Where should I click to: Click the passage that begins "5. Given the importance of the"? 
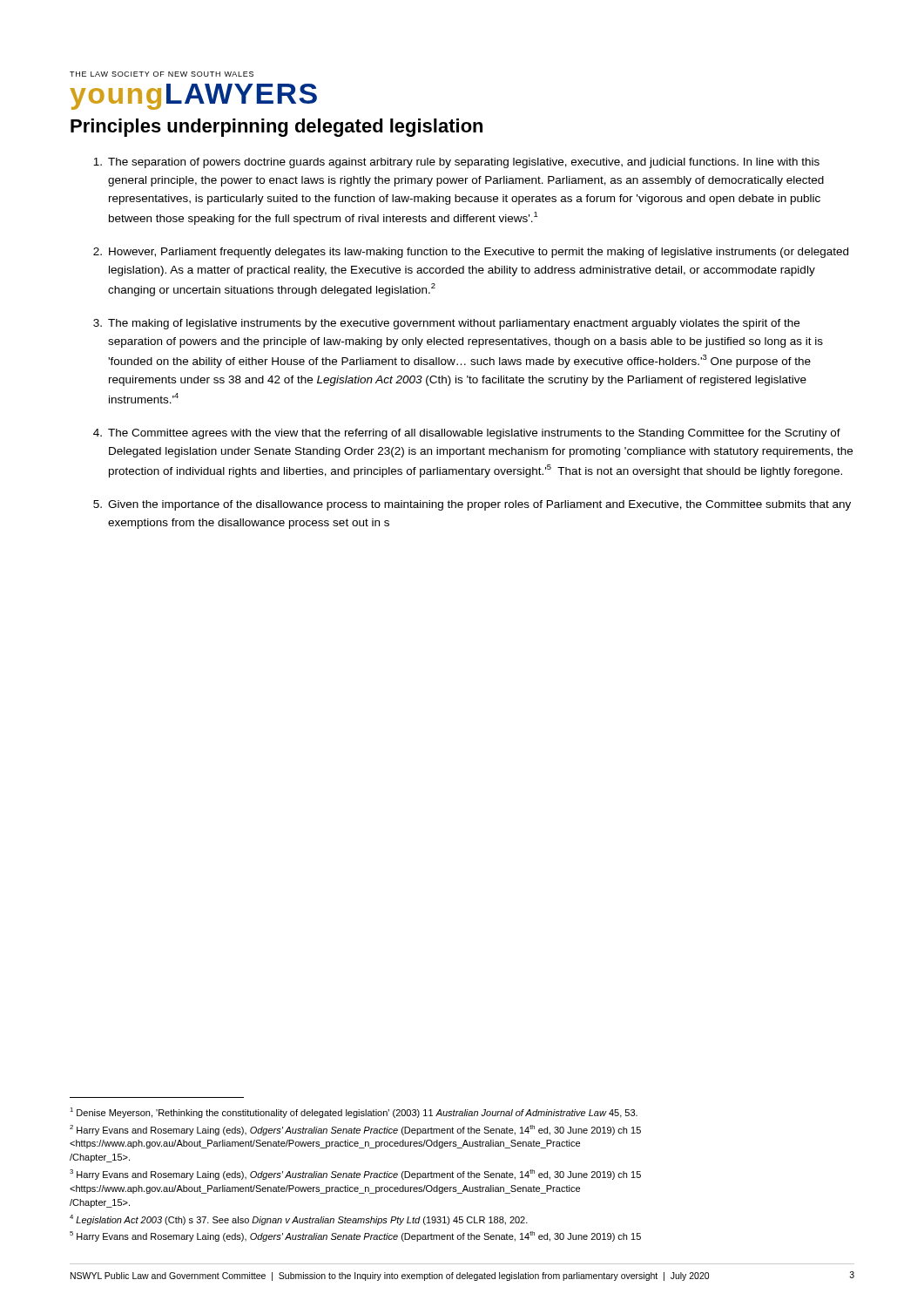point(462,514)
